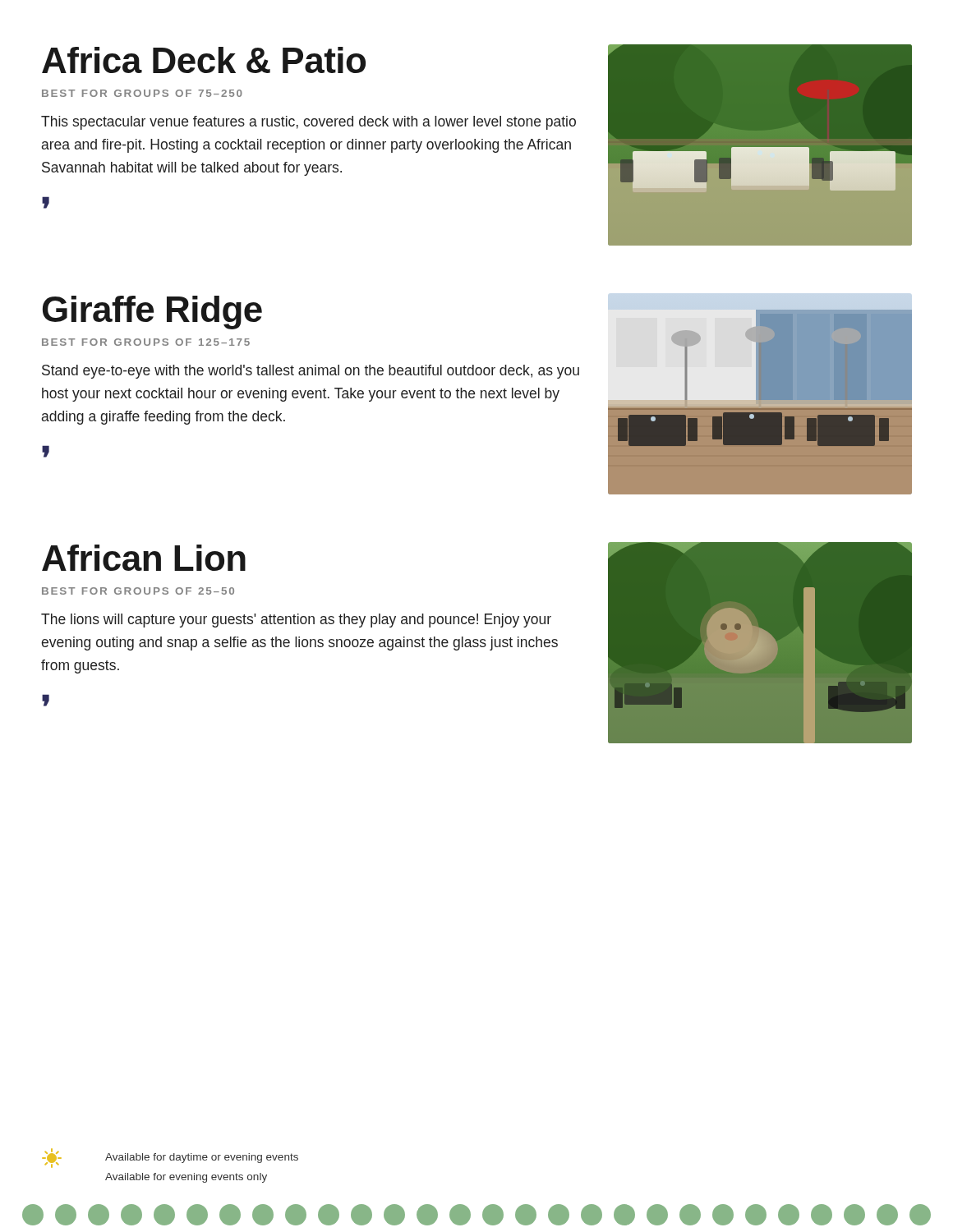The width and height of the screenshot is (953, 1232).
Task: Navigate to the text starting "African Lion"
Action: point(144,558)
